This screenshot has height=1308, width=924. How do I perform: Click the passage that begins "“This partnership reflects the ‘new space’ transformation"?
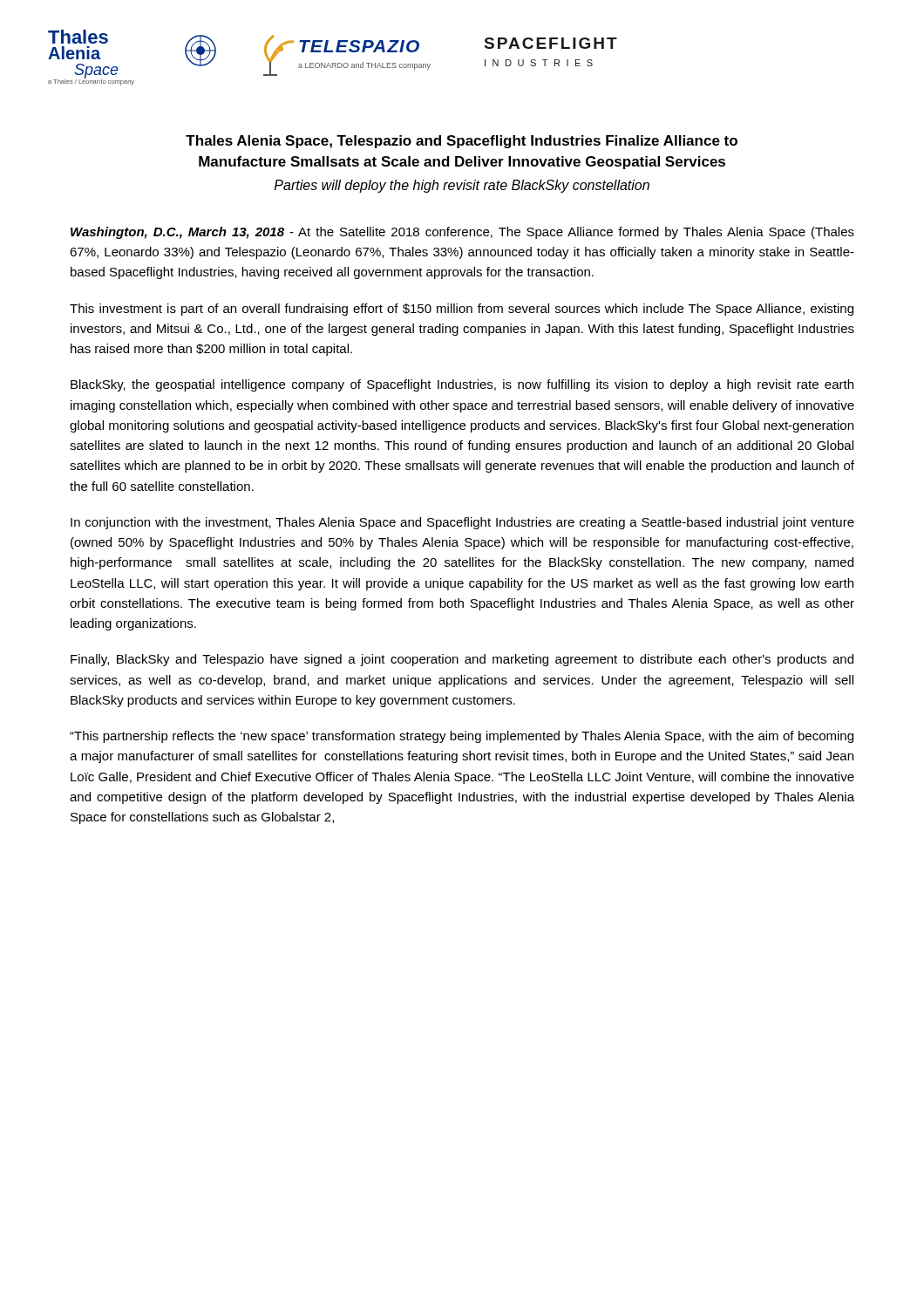[462, 776]
